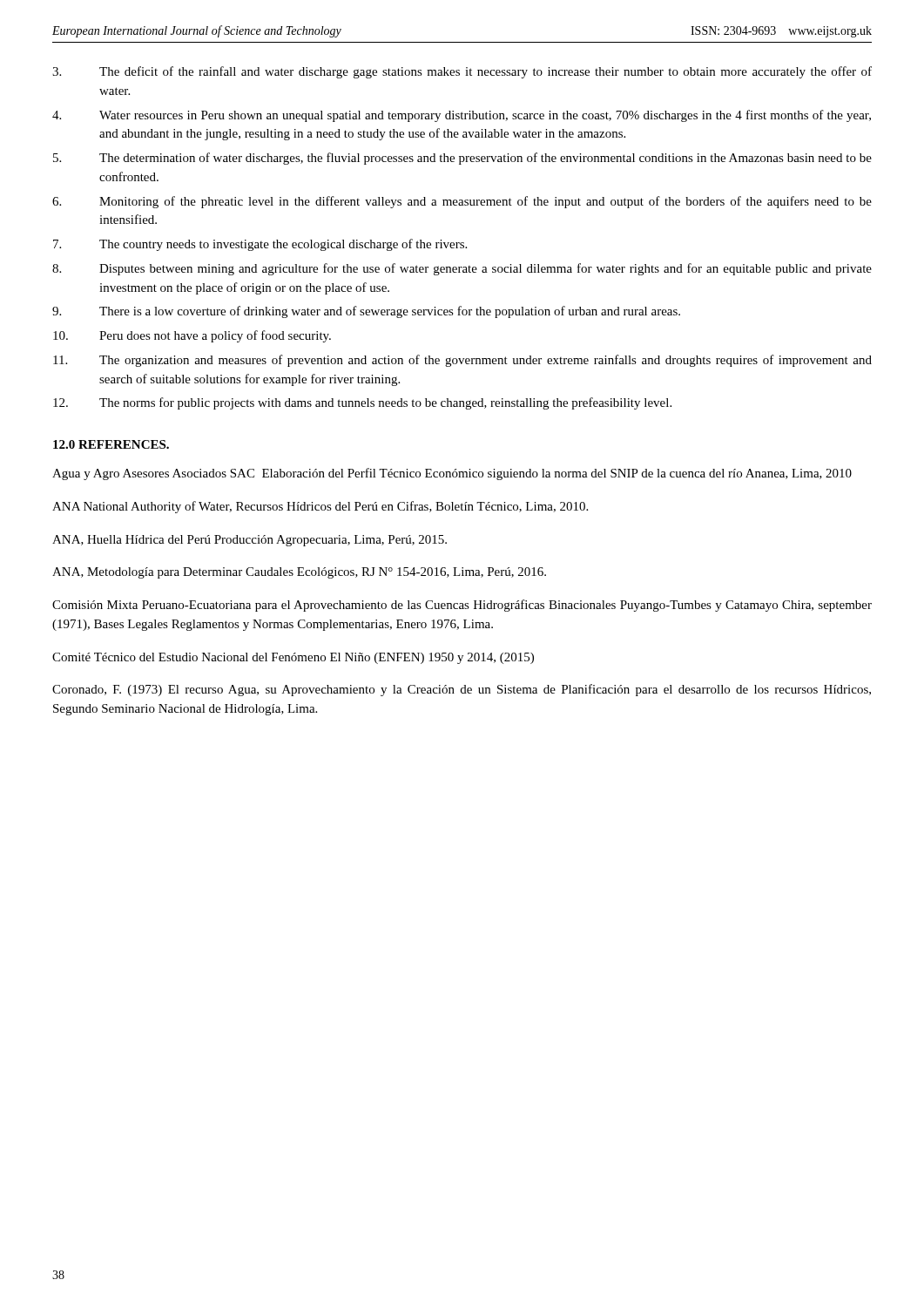Locate the block of text that opens with "Comisión Mixta Peruano-Ecuatoriana para"
Screen dimensions: 1307x924
tap(462, 614)
